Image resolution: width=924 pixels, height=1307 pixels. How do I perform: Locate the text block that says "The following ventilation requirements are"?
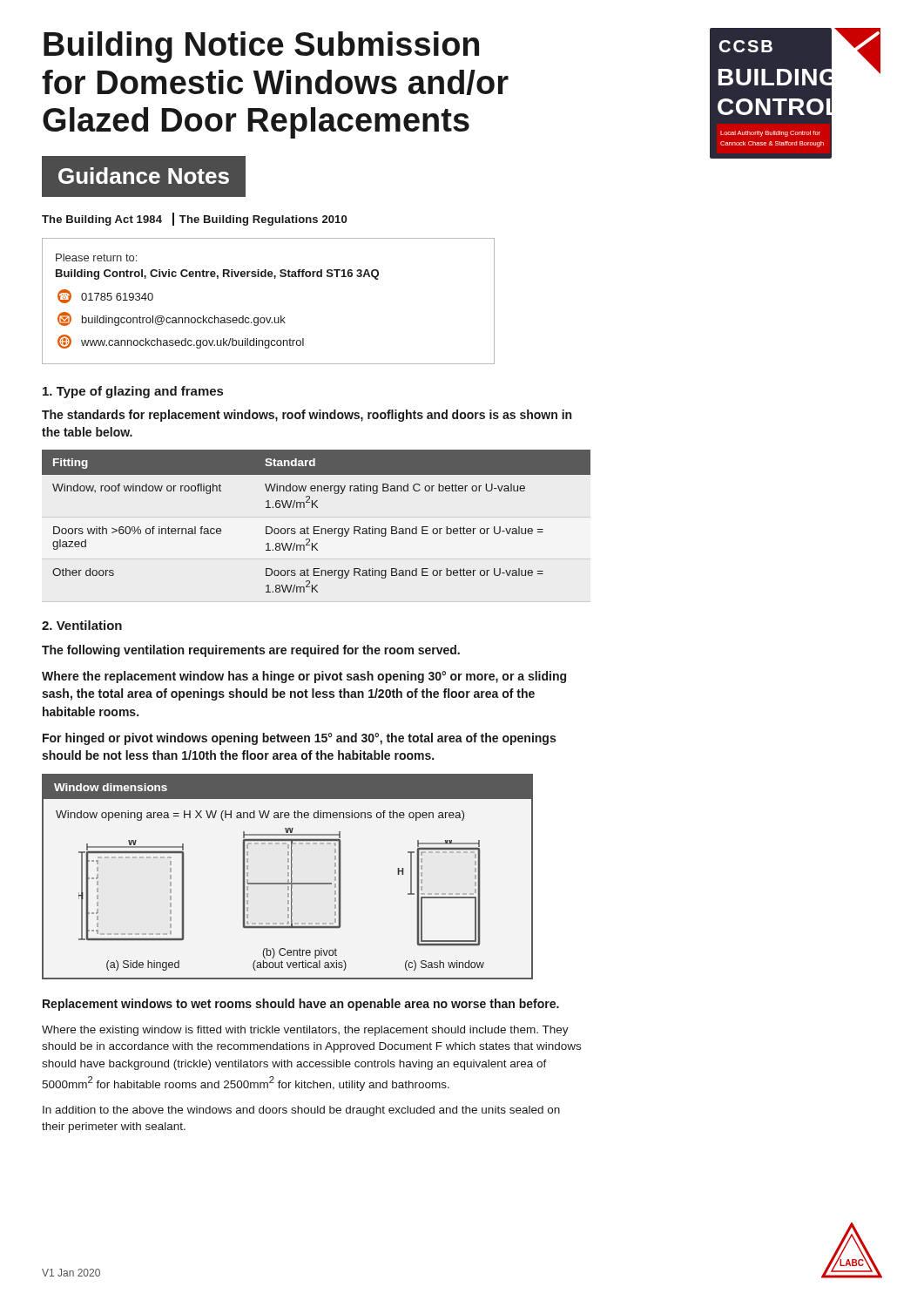click(251, 650)
